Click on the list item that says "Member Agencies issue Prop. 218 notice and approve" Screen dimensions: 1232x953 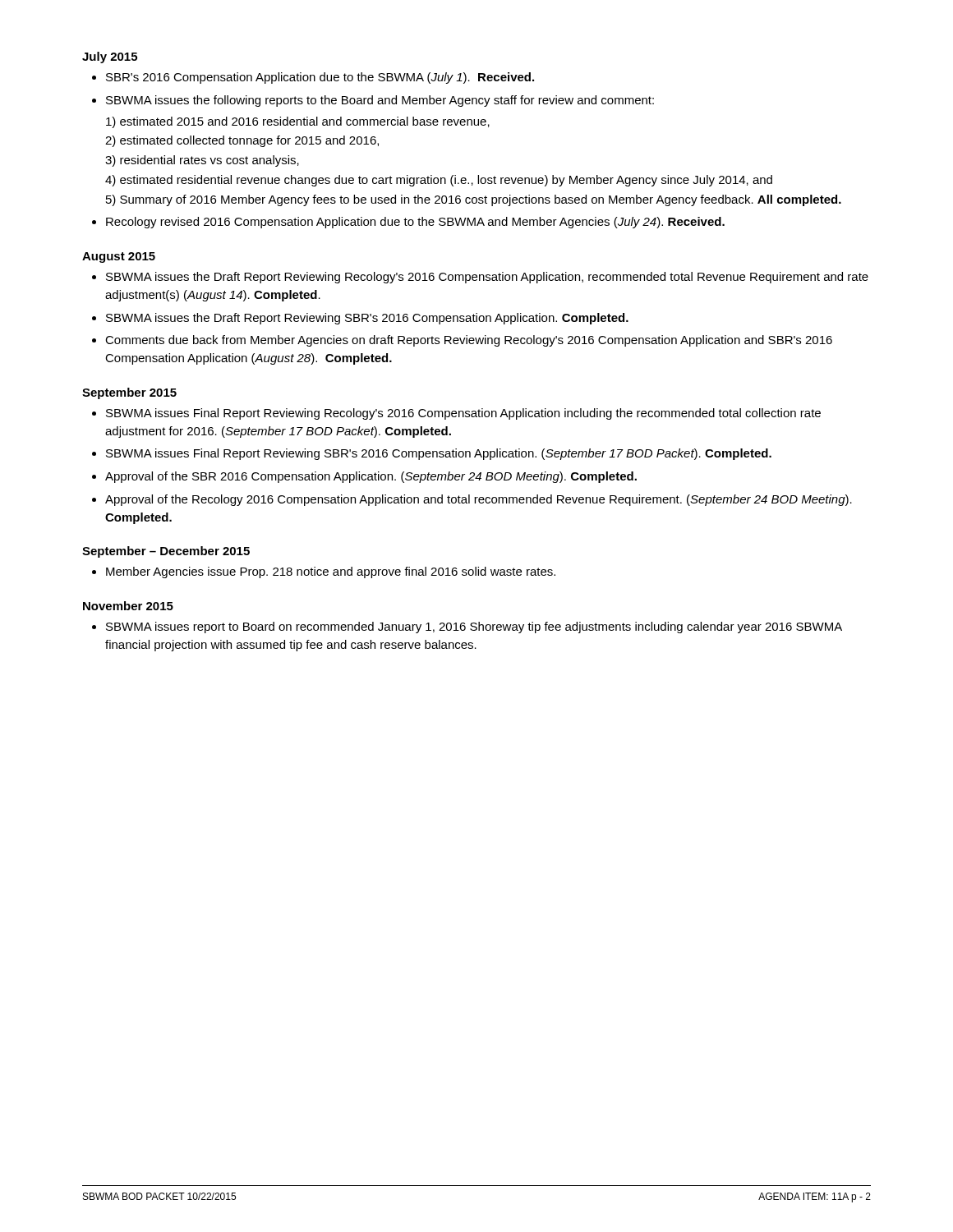pos(331,571)
